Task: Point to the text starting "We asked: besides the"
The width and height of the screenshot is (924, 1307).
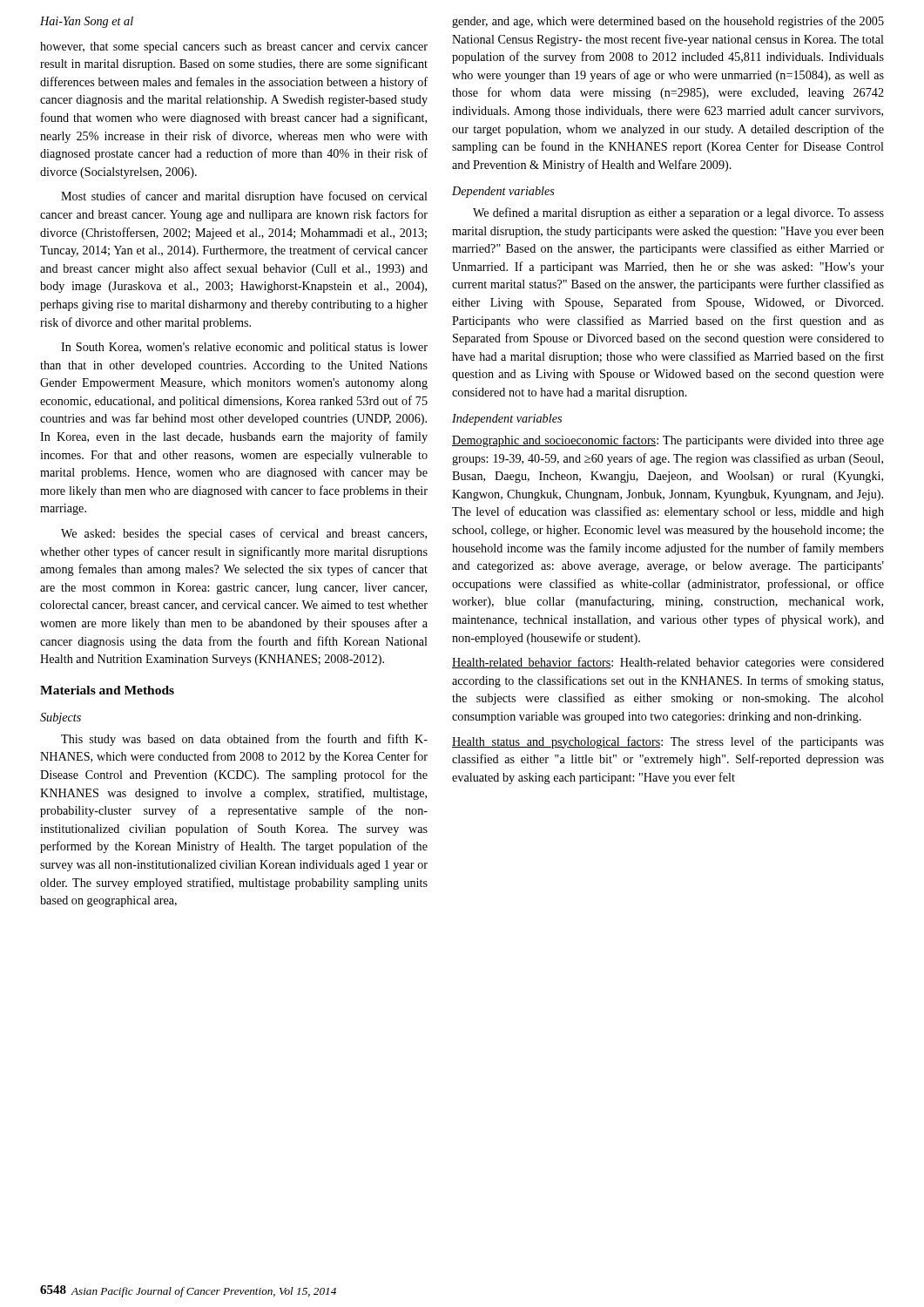Action: 234,596
